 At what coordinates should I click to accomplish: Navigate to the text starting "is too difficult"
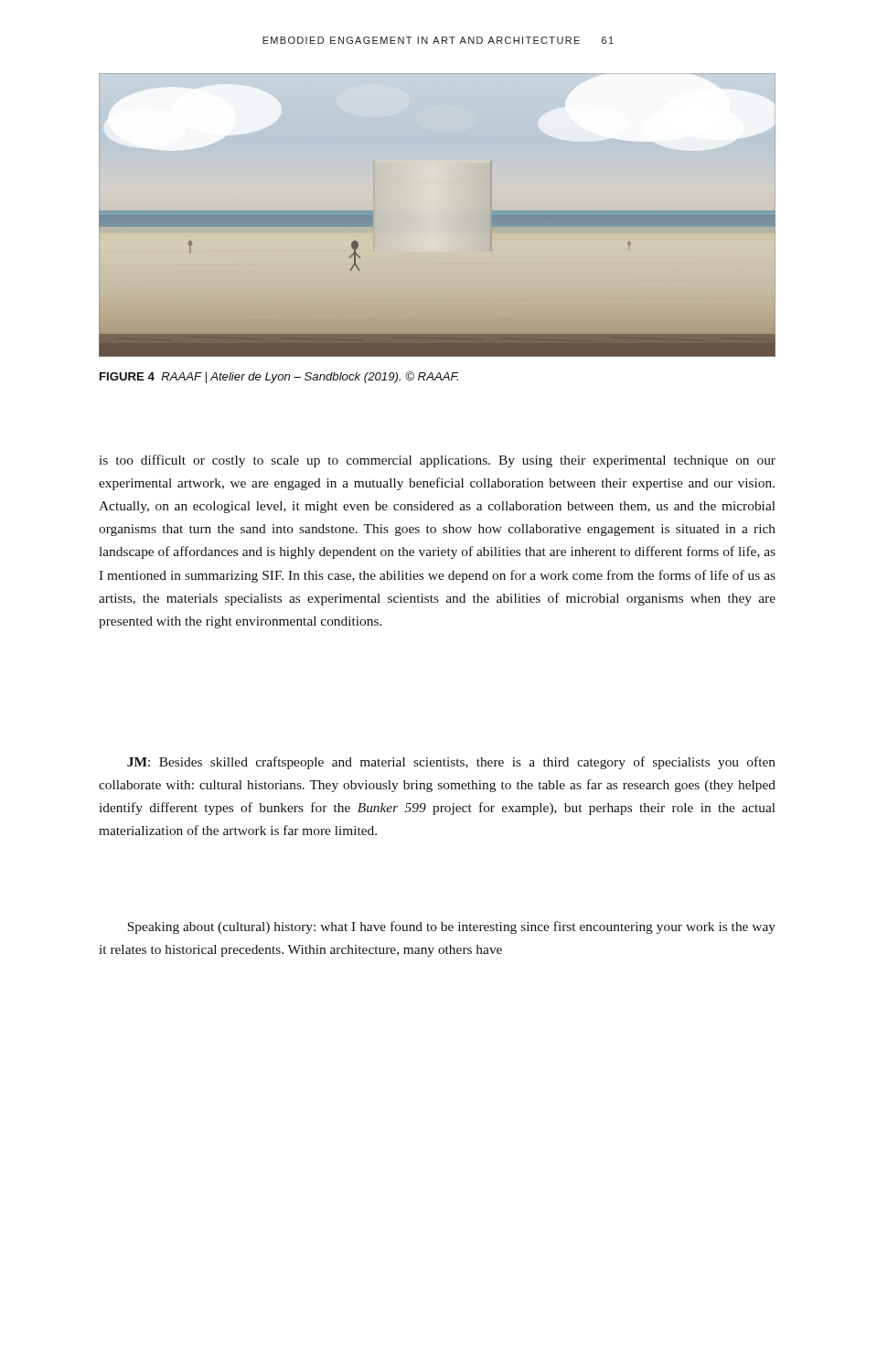point(437,540)
